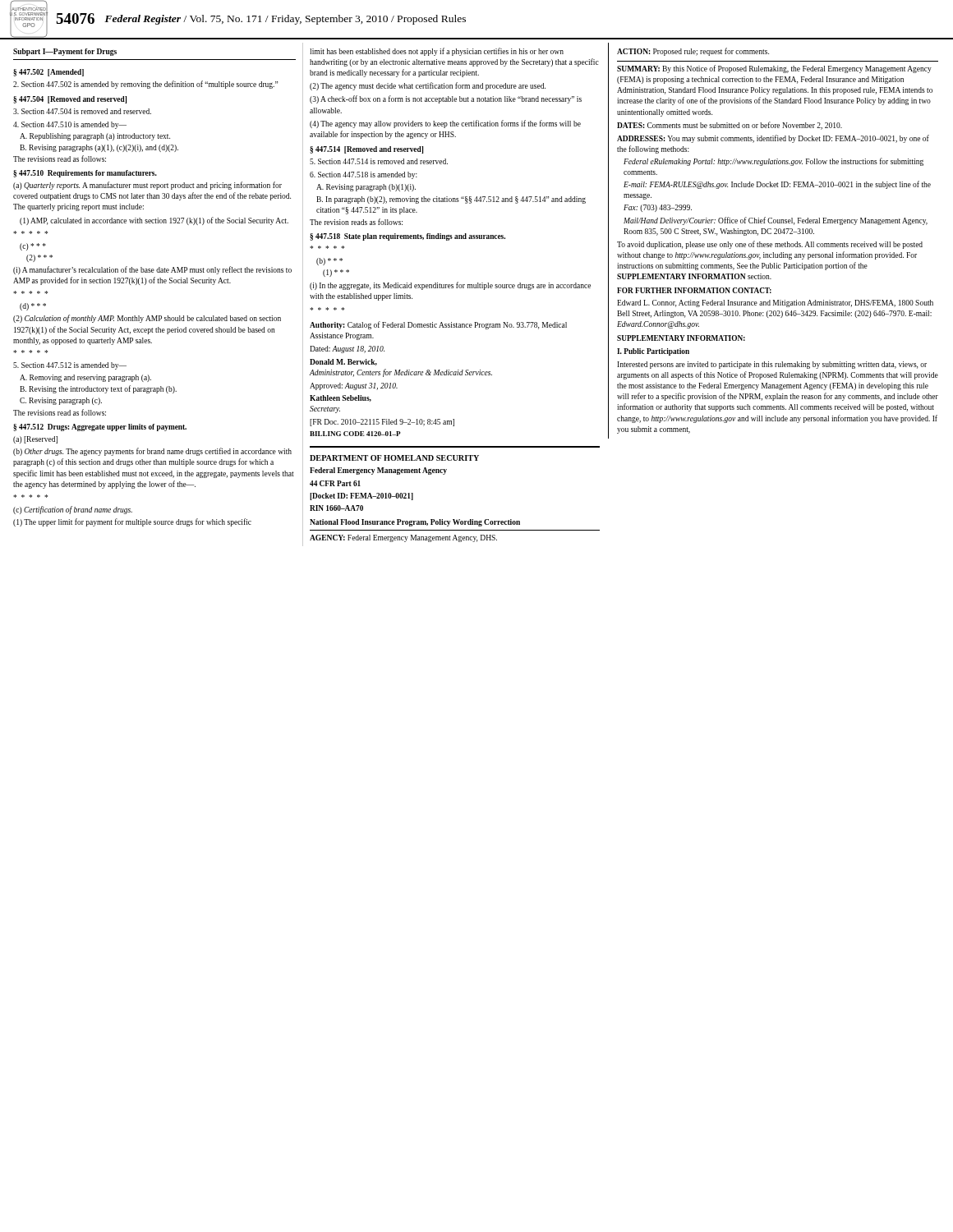Locate the passage starting "RIN 1660–AA70"
This screenshot has width=953, height=1232.
[x=337, y=508]
